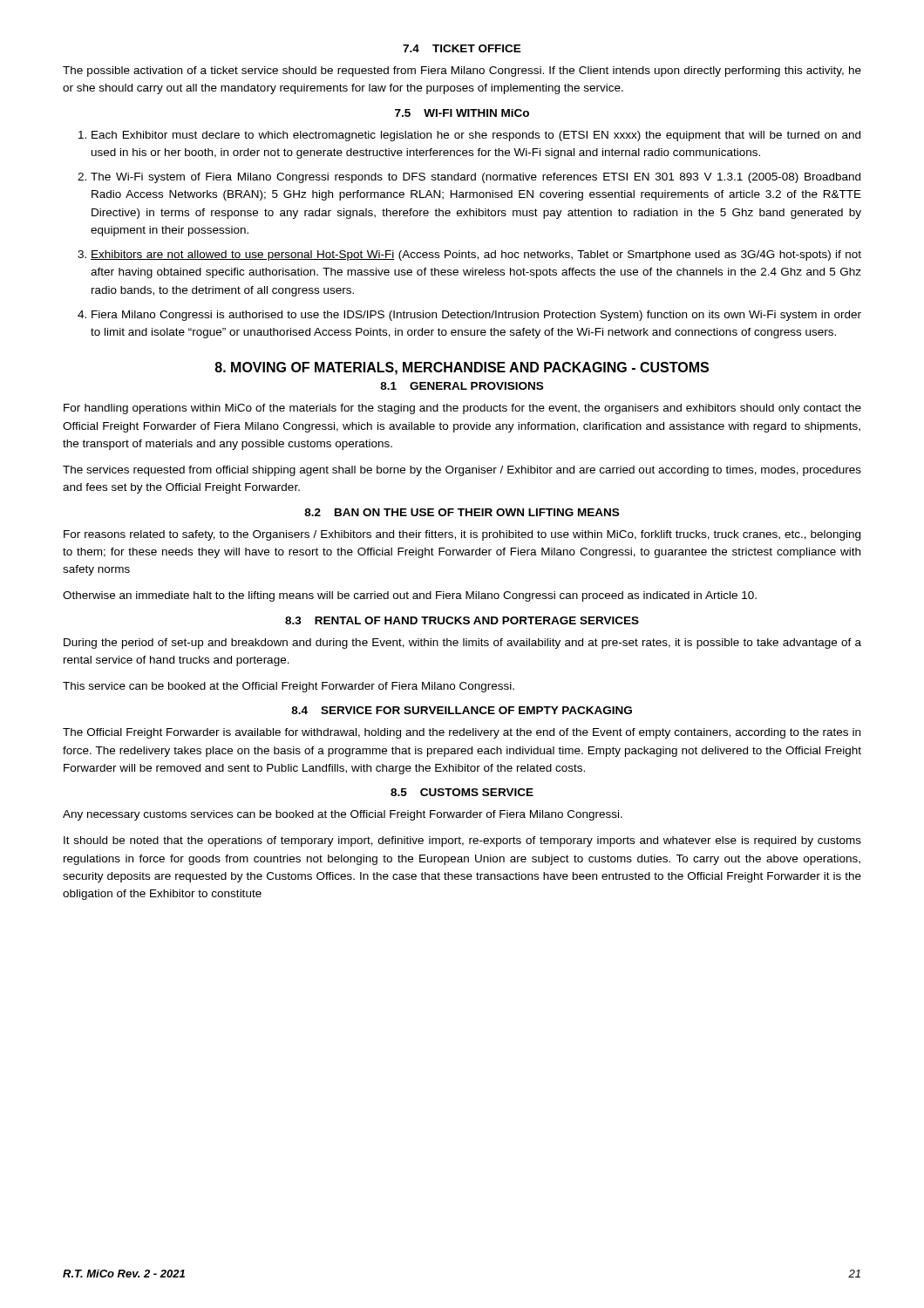Viewport: 924px width, 1308px height.
Task: Select the title
Action: pyautogui.click(x=462, y=368)
